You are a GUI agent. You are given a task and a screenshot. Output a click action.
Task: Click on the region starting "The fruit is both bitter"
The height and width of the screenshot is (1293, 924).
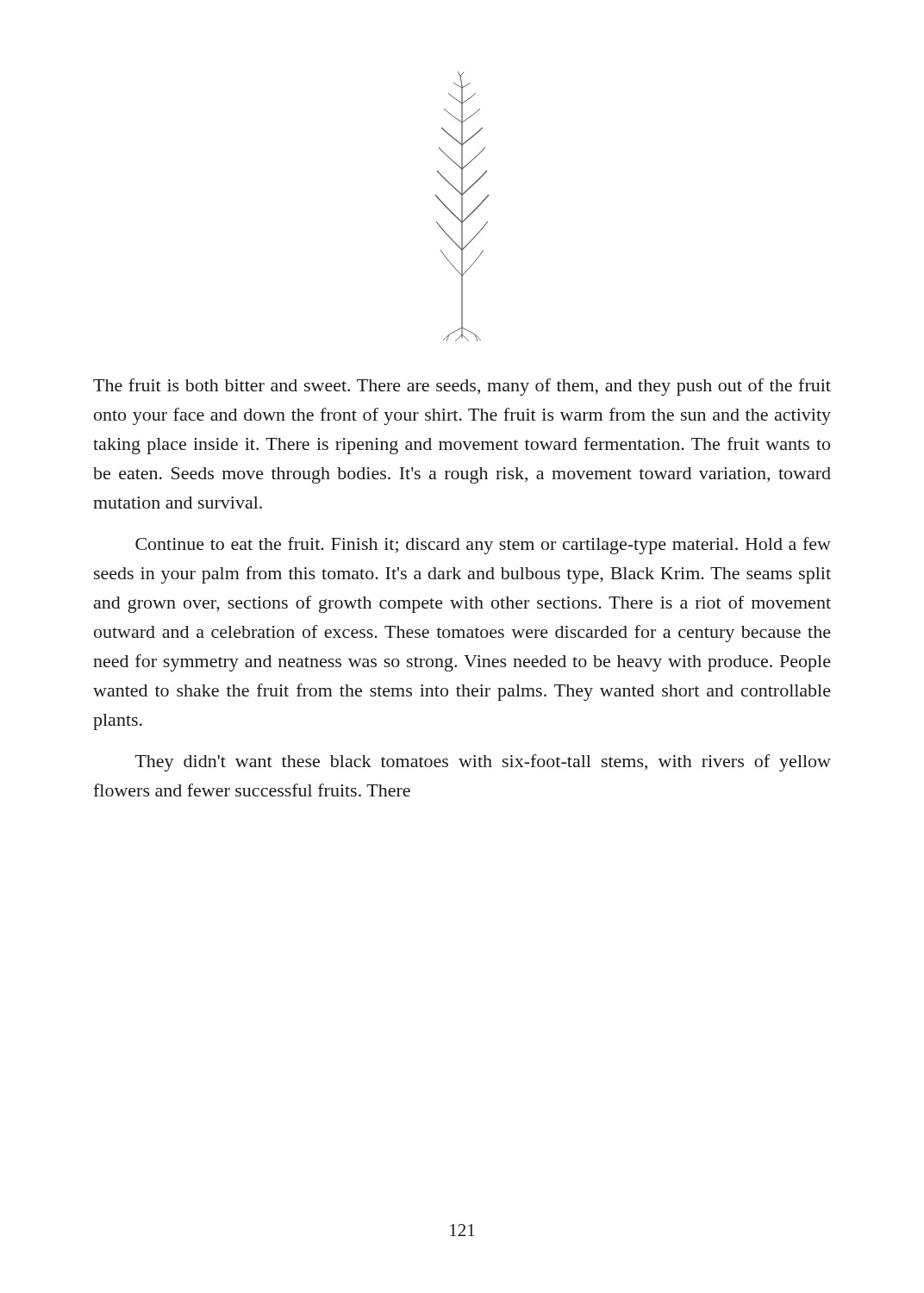coord(462,588)
